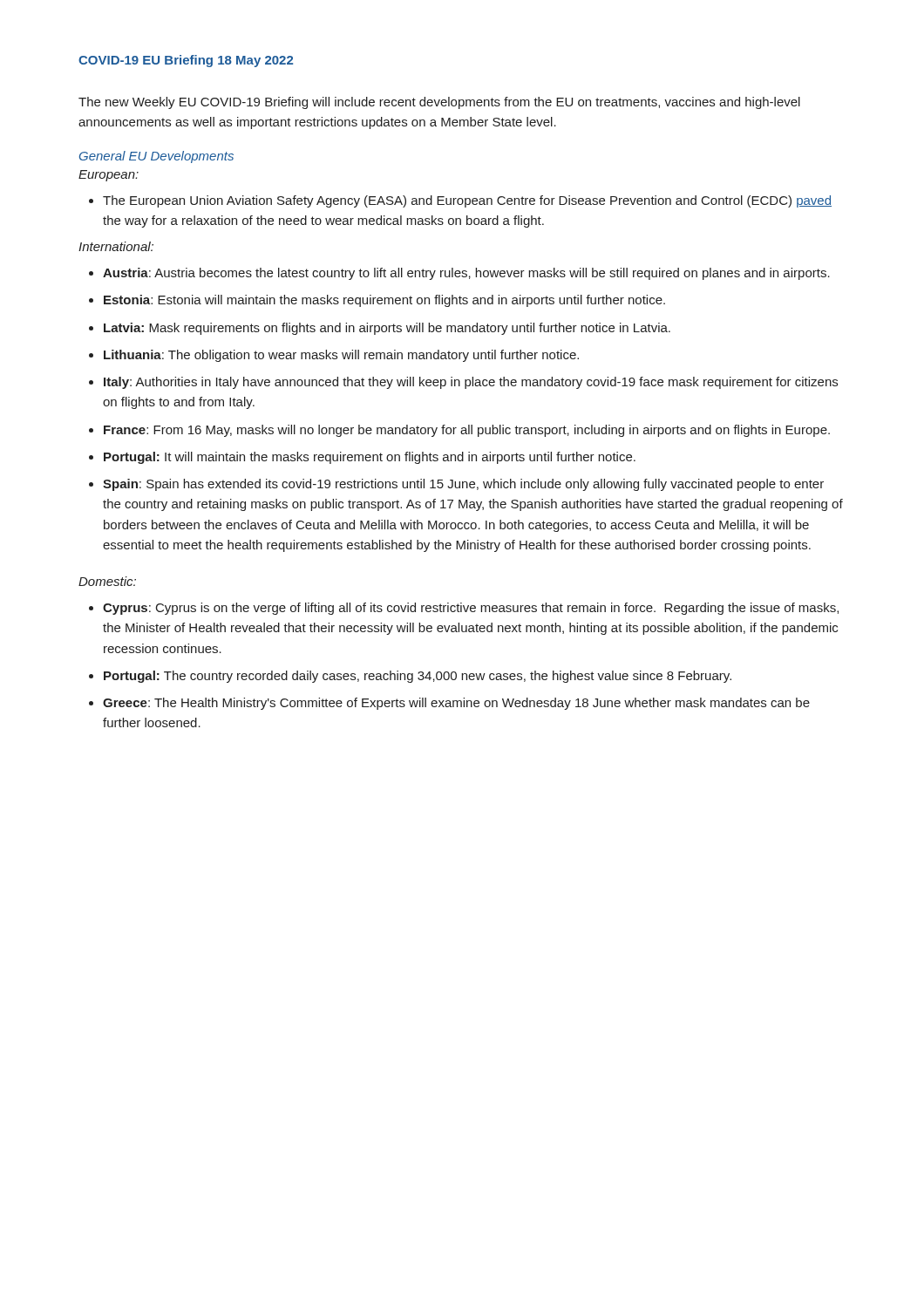Screen dimensions: 1308x924
Task: Click on the region starting "Italy: Authorities in Italy have announced"
Action: pyautogui.click(x=474, y=392)
